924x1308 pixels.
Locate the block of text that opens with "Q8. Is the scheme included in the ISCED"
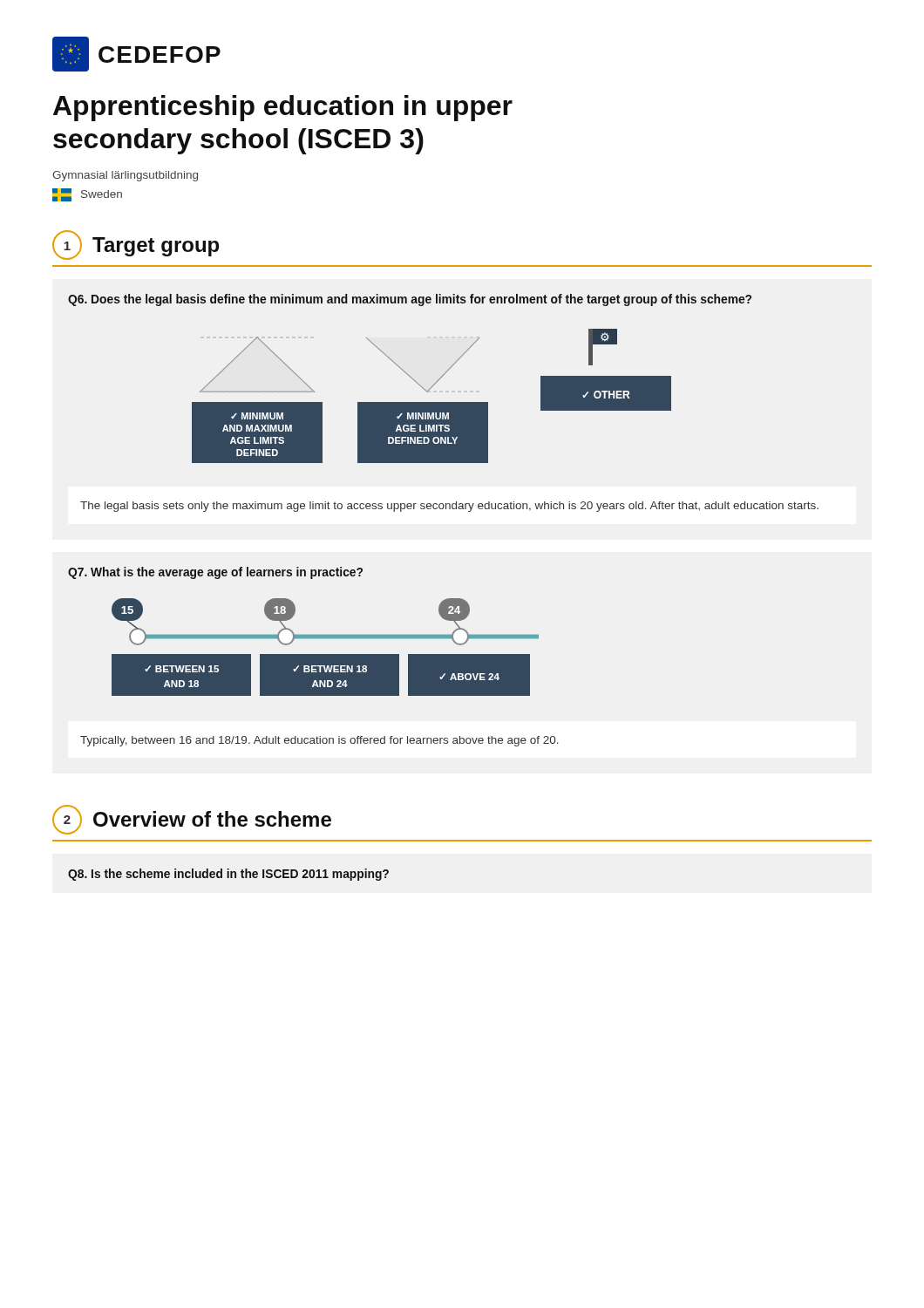pyautogui.click(x=229, y=874)
